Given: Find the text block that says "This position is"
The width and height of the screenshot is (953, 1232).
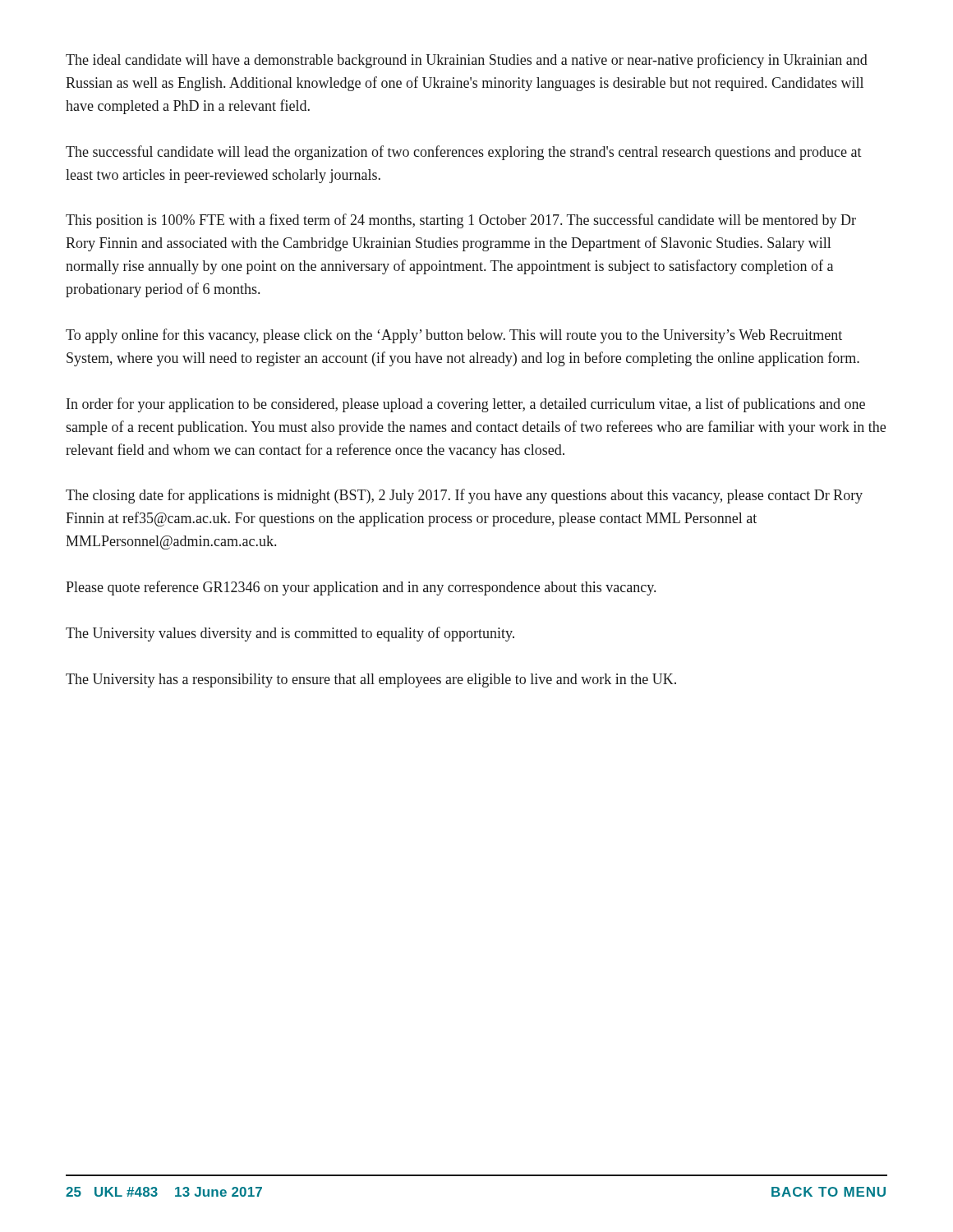Looking at the screenshot, I should pos(461,255).
